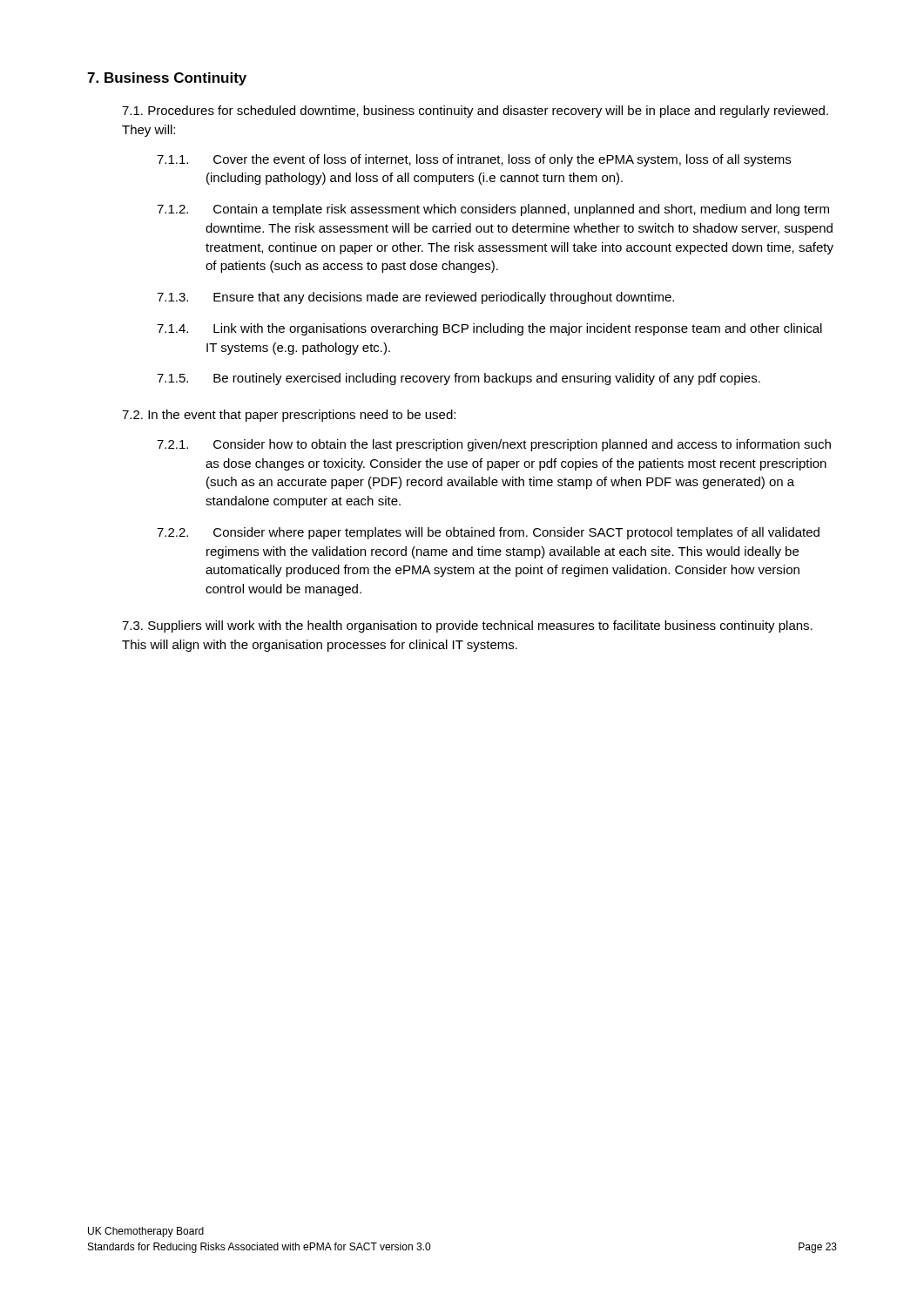Point to the block starting "7.1.3. Ensure that any decisions"
Viewport: 924px width, 1307px height.
[x=497, y=297]
